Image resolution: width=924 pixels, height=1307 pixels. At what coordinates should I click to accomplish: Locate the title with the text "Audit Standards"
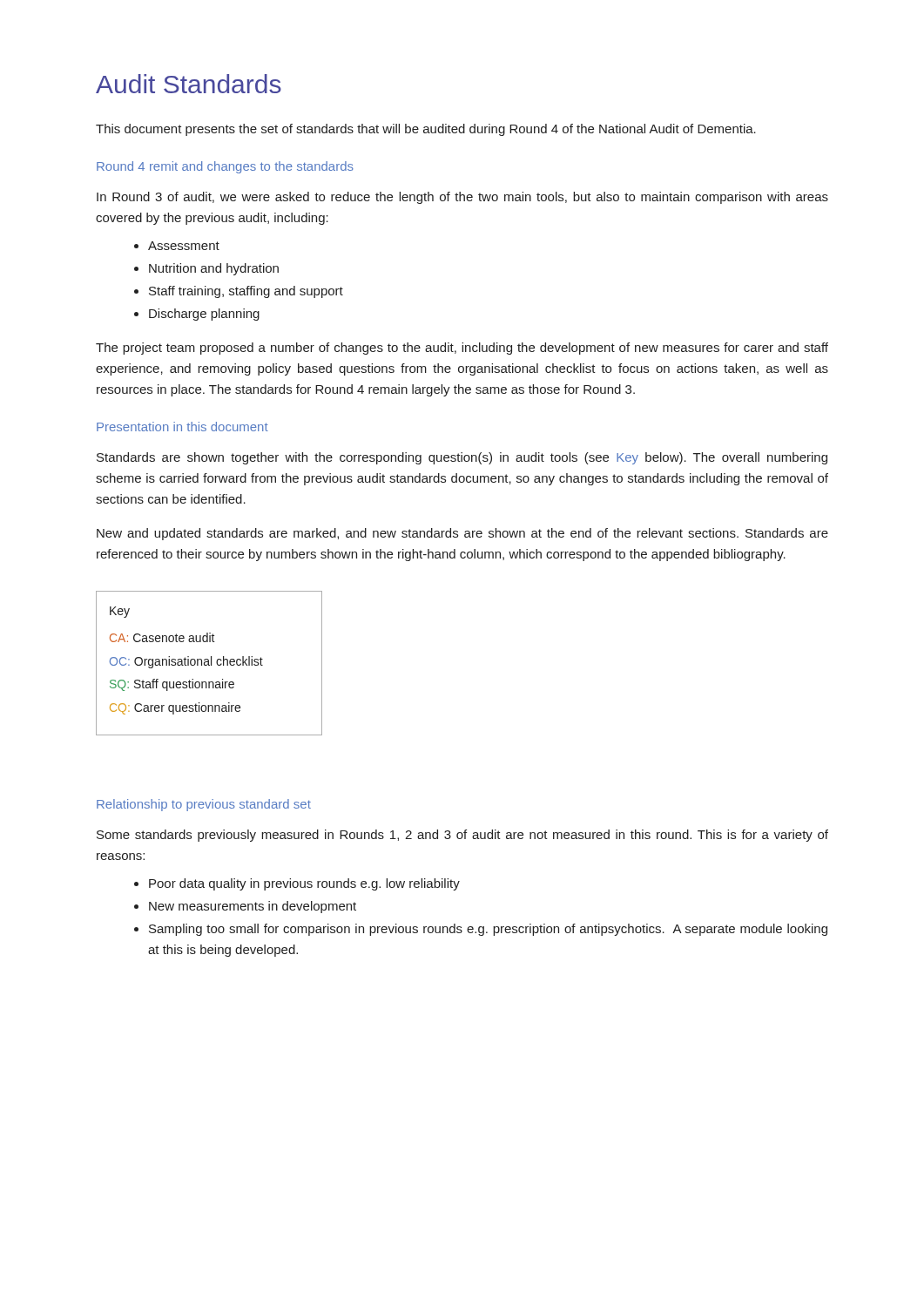point(189,84)
